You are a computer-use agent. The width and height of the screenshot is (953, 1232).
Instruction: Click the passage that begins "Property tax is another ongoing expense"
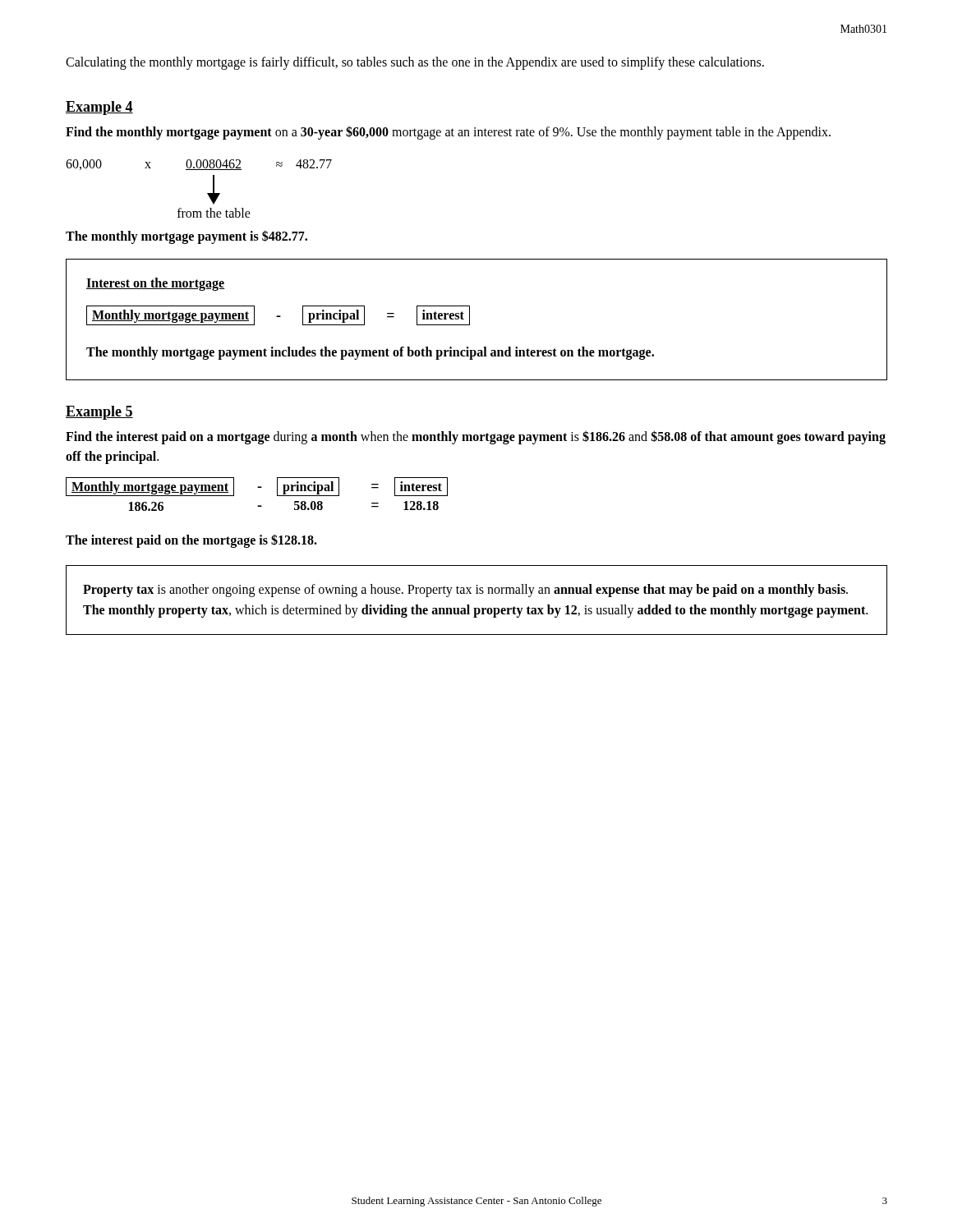[x=476, y=599]
